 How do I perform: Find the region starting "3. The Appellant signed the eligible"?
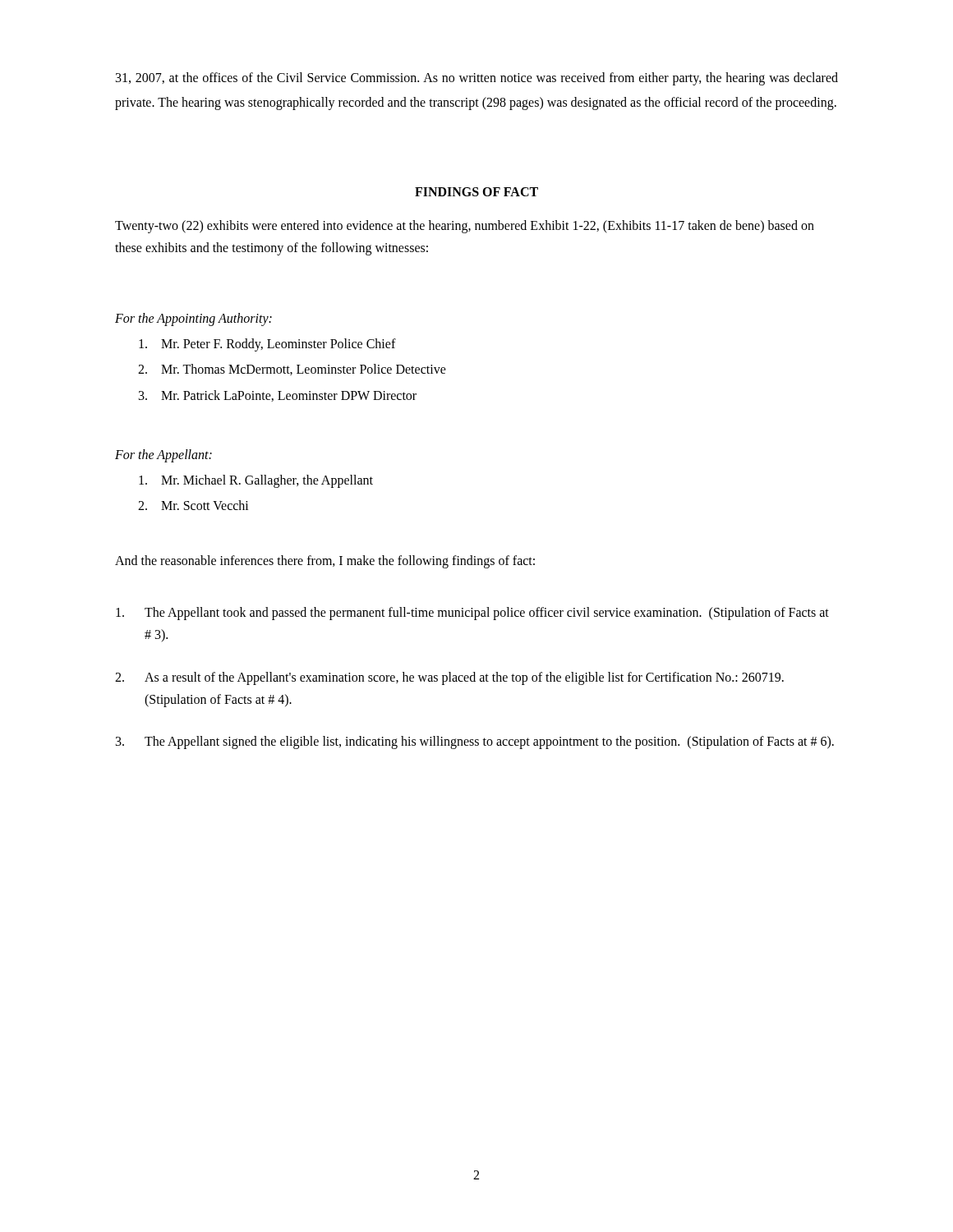coord(476,741)
